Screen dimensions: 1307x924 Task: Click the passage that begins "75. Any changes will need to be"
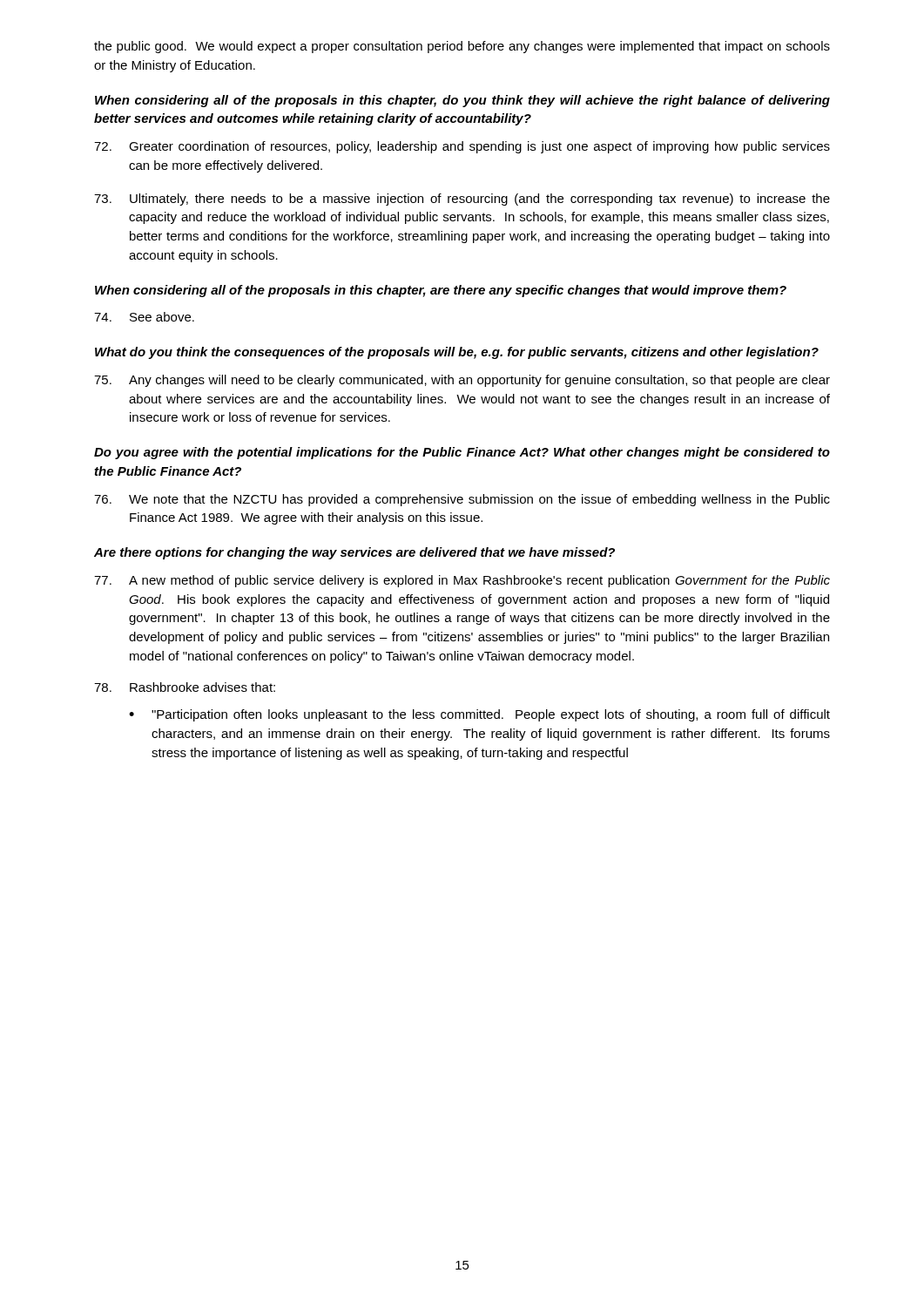tap(462, 399)
